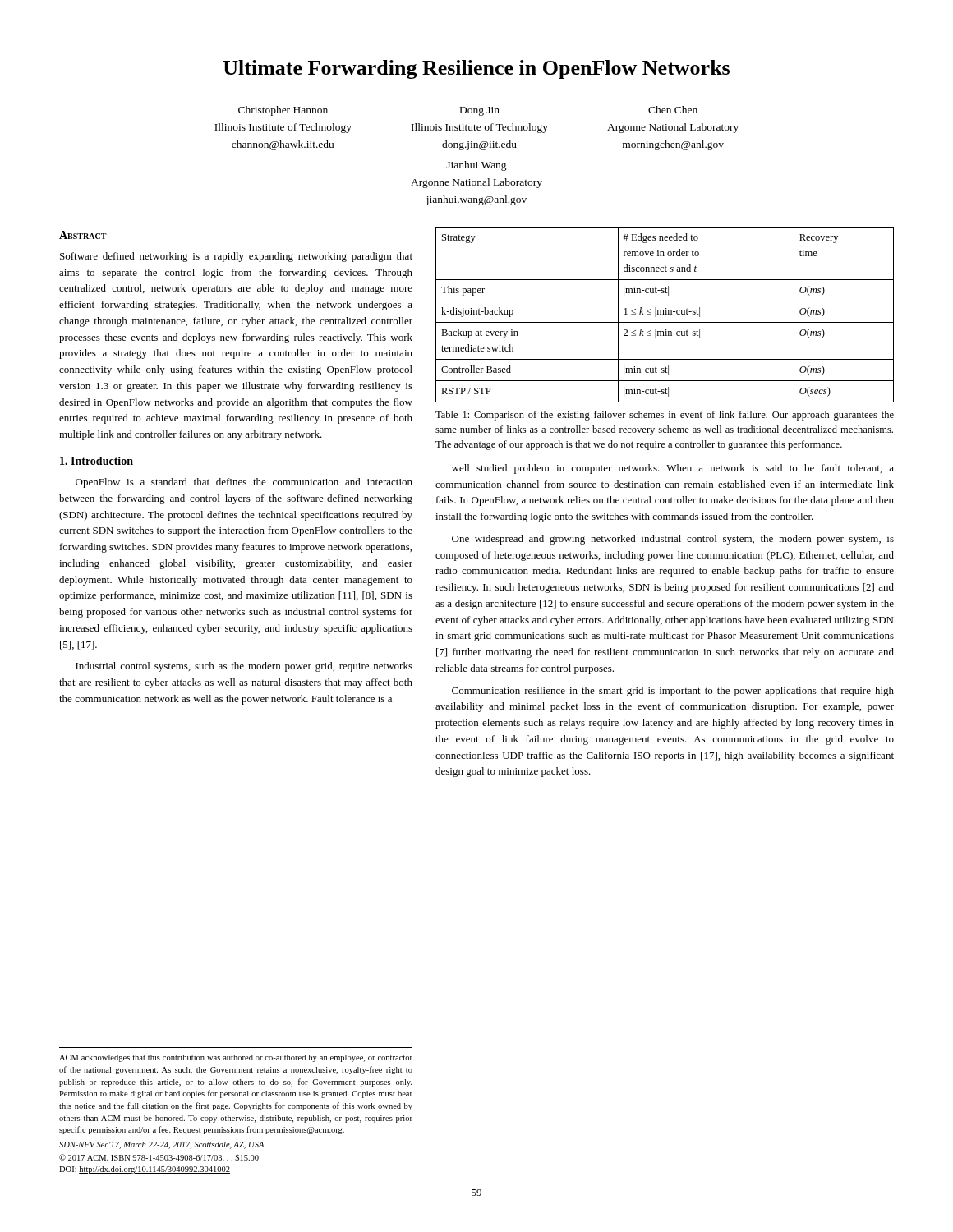
Task: Select the footnote that reads "© 2017 ACM."
Action: click(236, 1164)
